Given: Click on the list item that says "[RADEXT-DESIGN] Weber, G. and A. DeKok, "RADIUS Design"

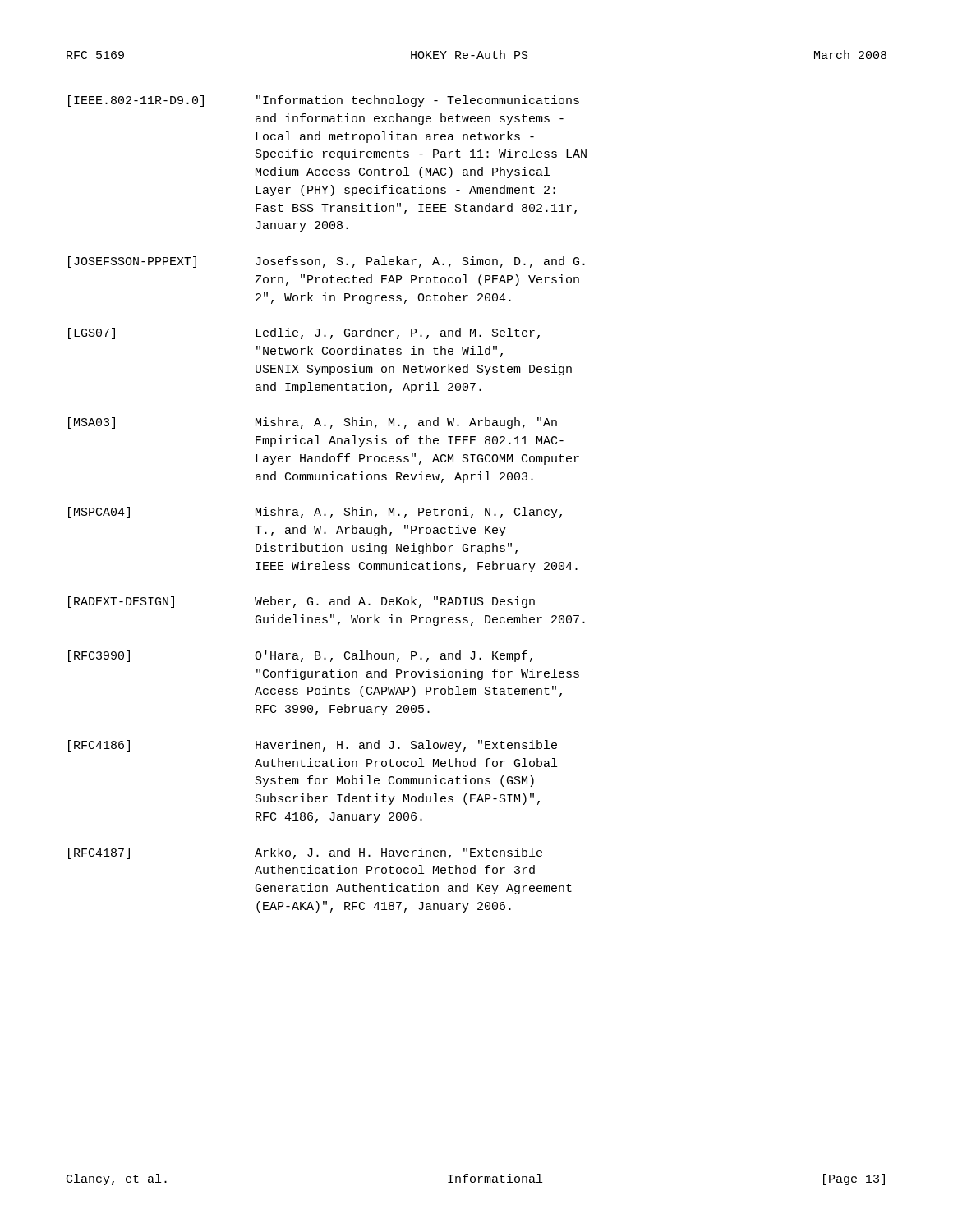Looking at the screenshot, I should tap(476, 612).
